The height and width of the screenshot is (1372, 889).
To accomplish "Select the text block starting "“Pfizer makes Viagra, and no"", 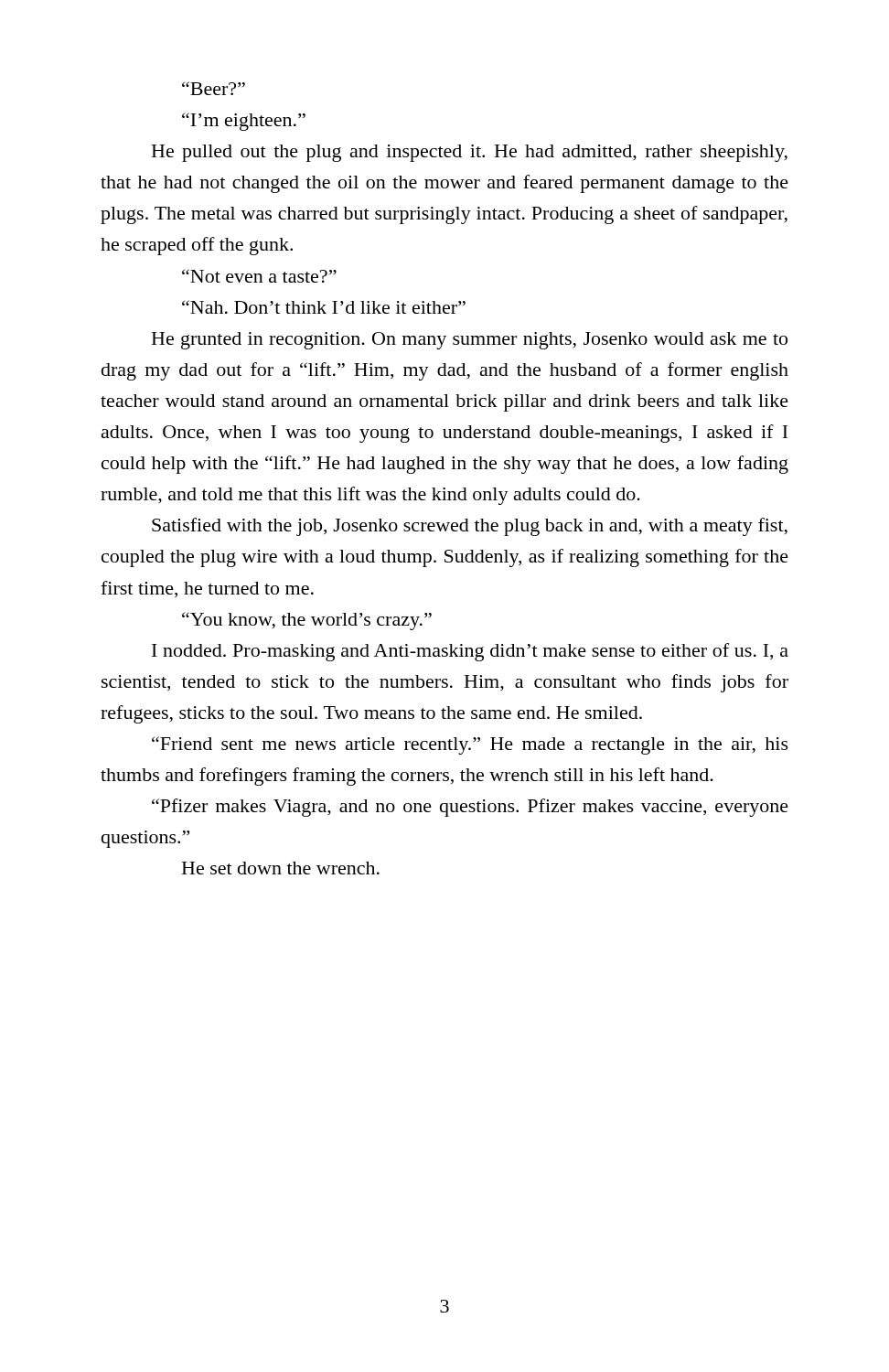I will (444, 822).
